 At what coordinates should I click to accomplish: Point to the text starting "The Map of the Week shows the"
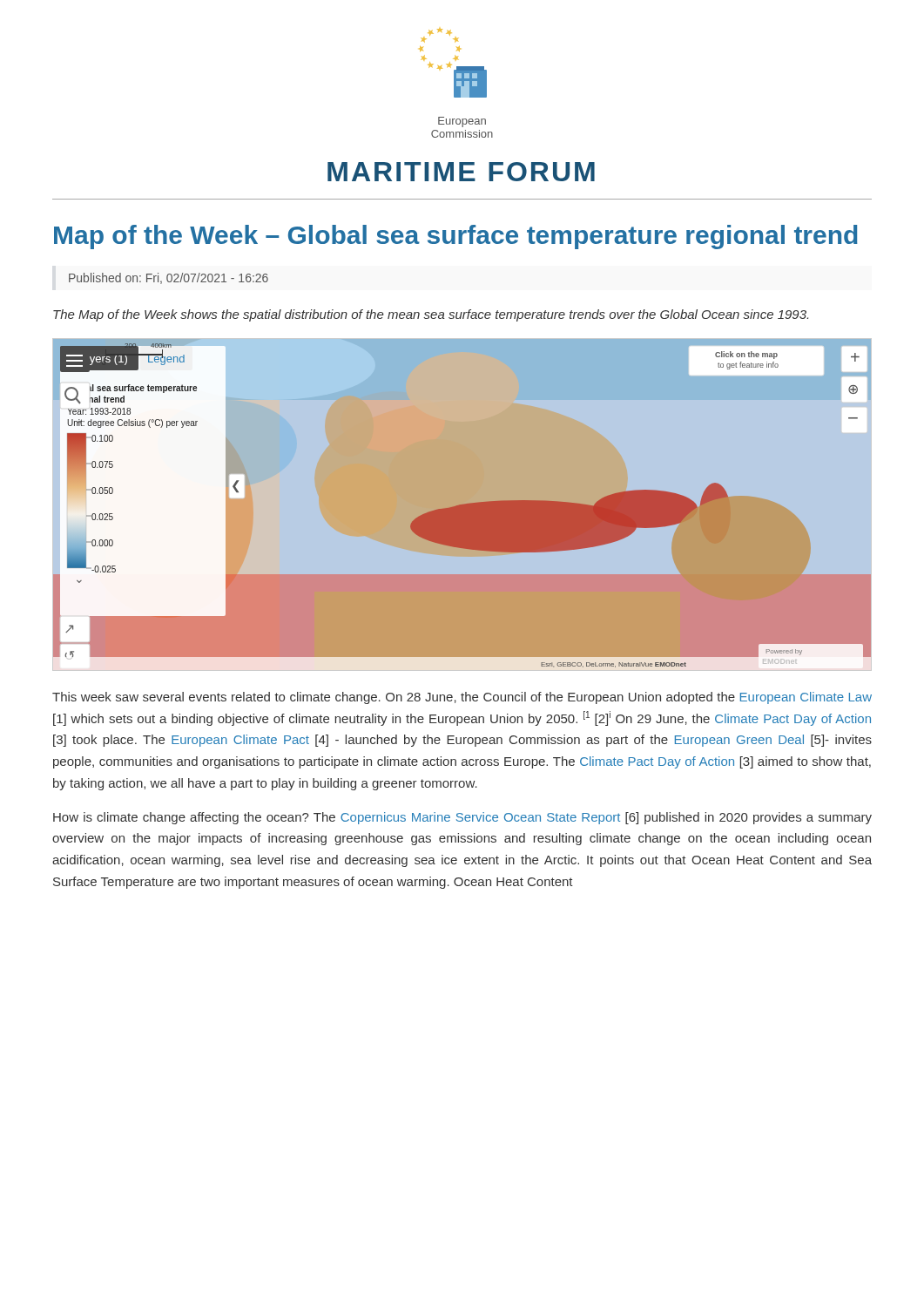[x=431, y=314]
